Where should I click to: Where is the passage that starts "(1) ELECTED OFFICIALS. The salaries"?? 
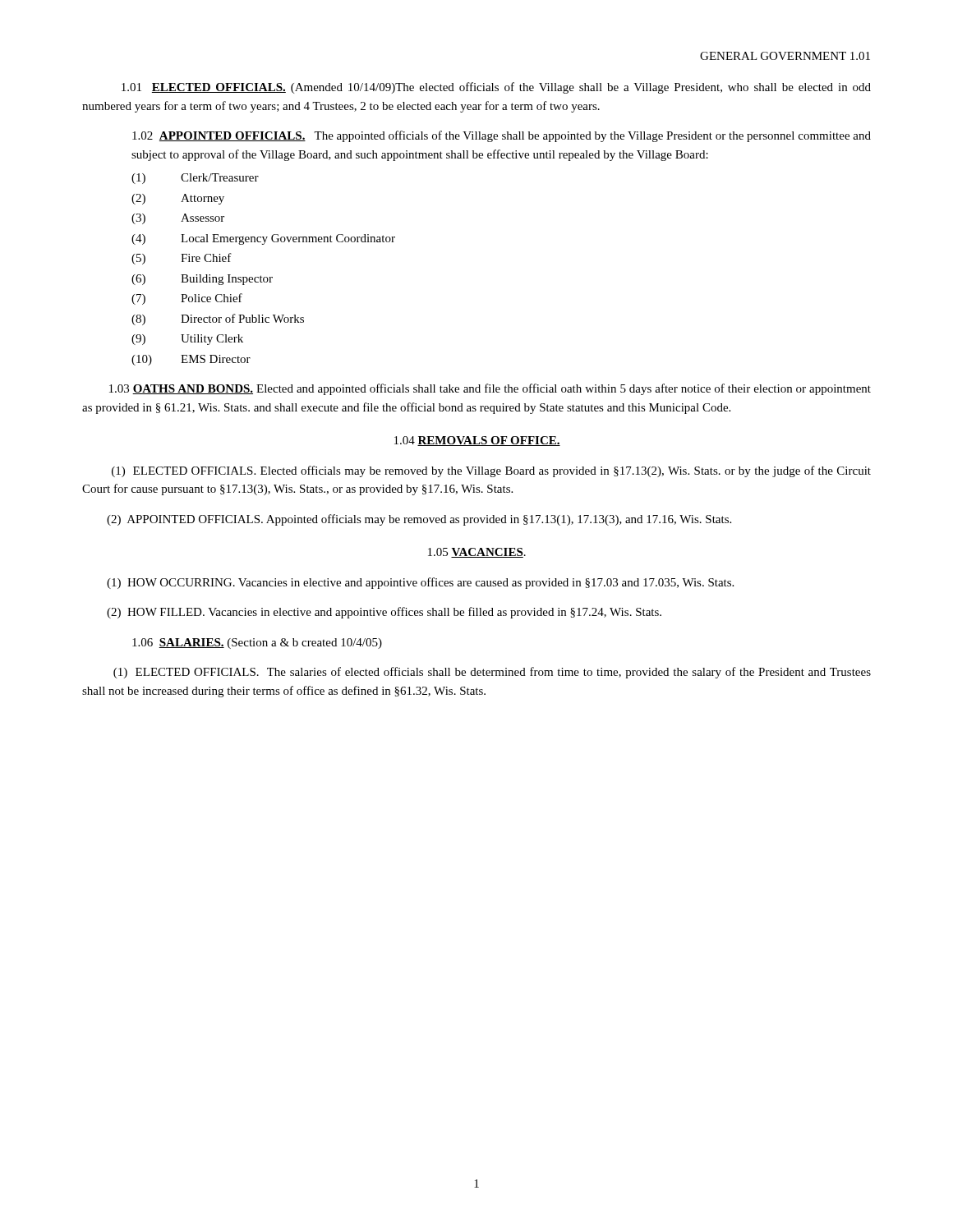click(476, 681)
